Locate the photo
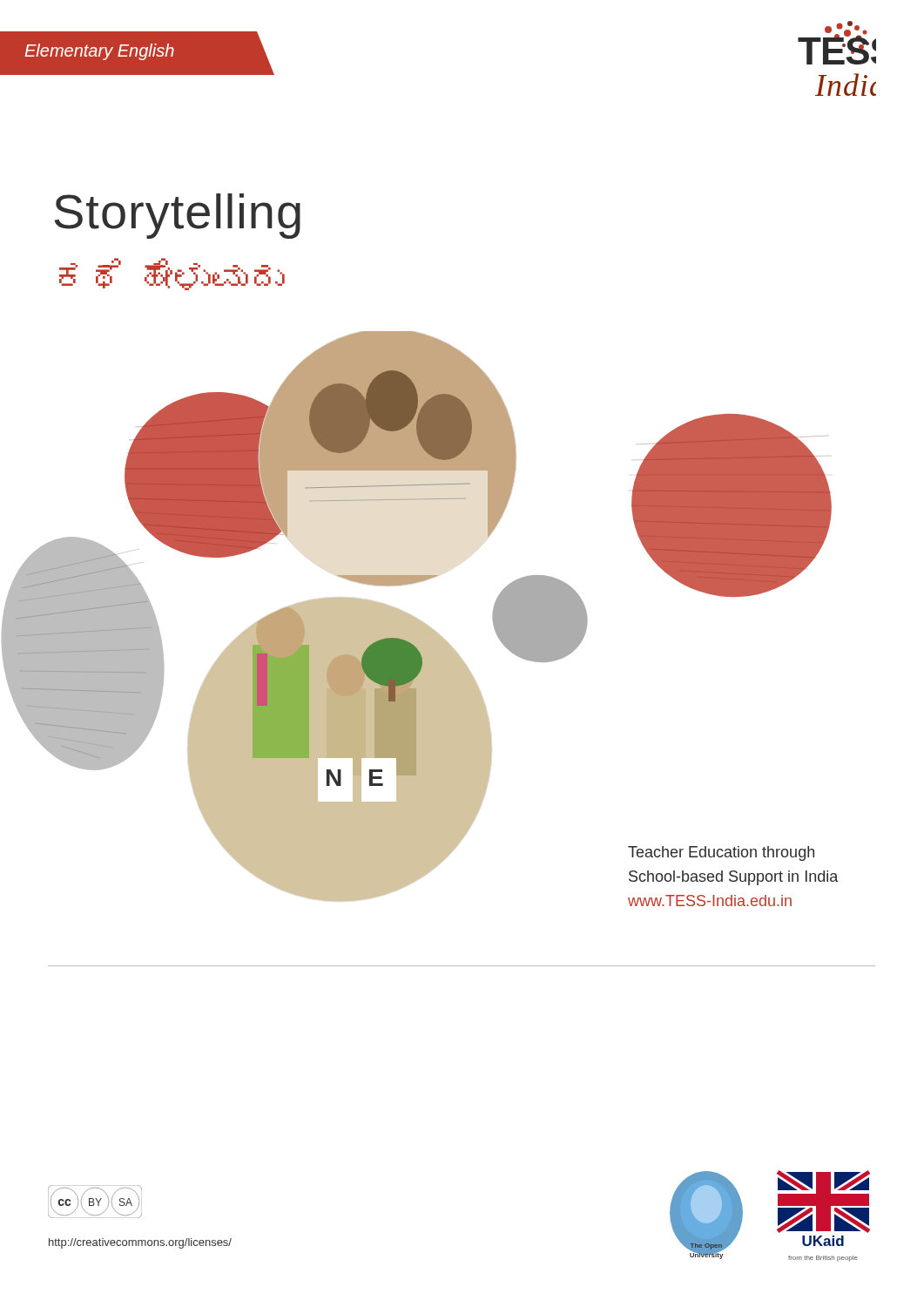The height and width of the screenshot is (1307, 924). (x=462, y=636)
